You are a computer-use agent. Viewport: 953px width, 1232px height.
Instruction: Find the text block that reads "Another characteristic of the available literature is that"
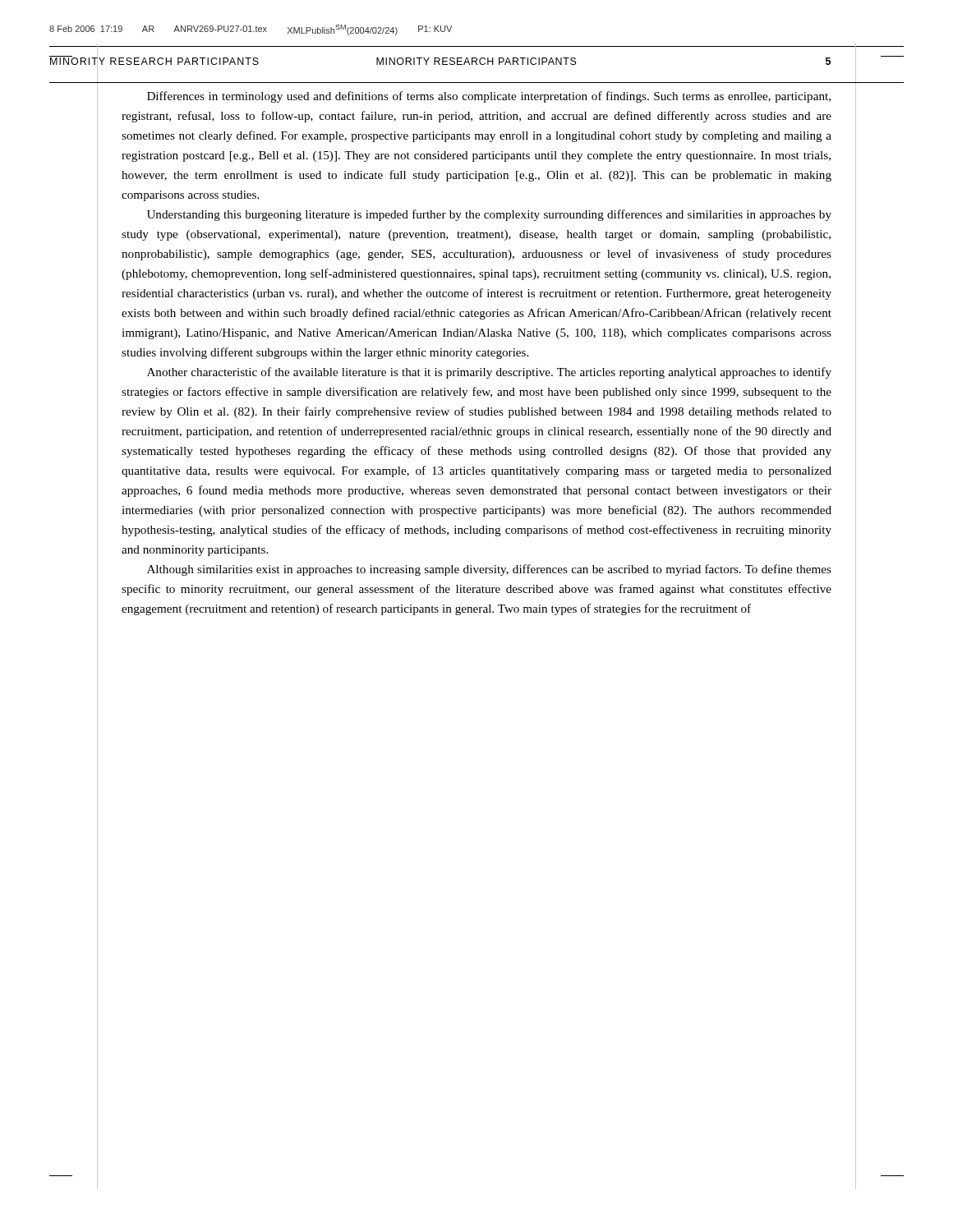(476, 461)
